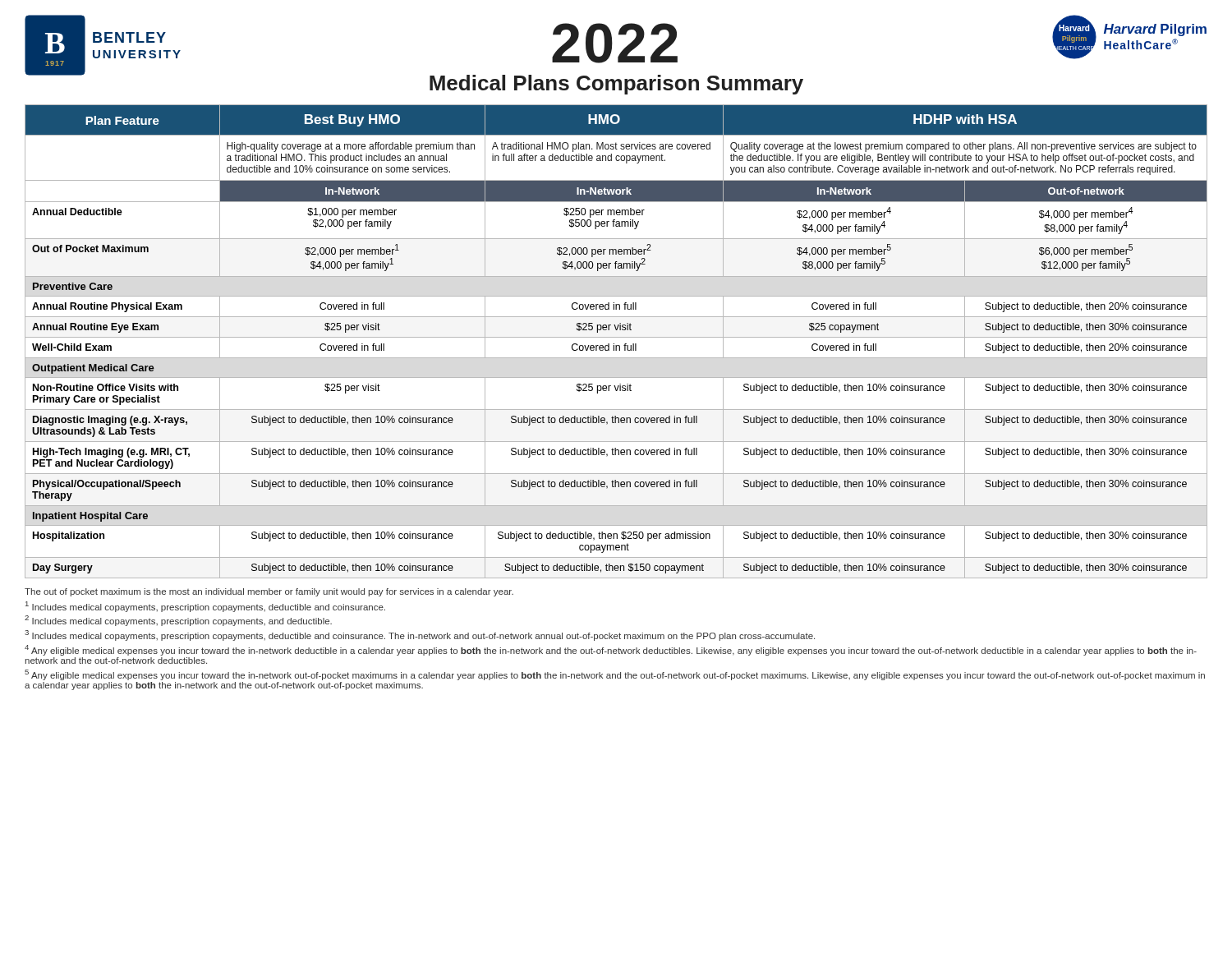Find the text starting "The out of pocket"
This screenshot has width=1232, height=953.
point(269,591)
